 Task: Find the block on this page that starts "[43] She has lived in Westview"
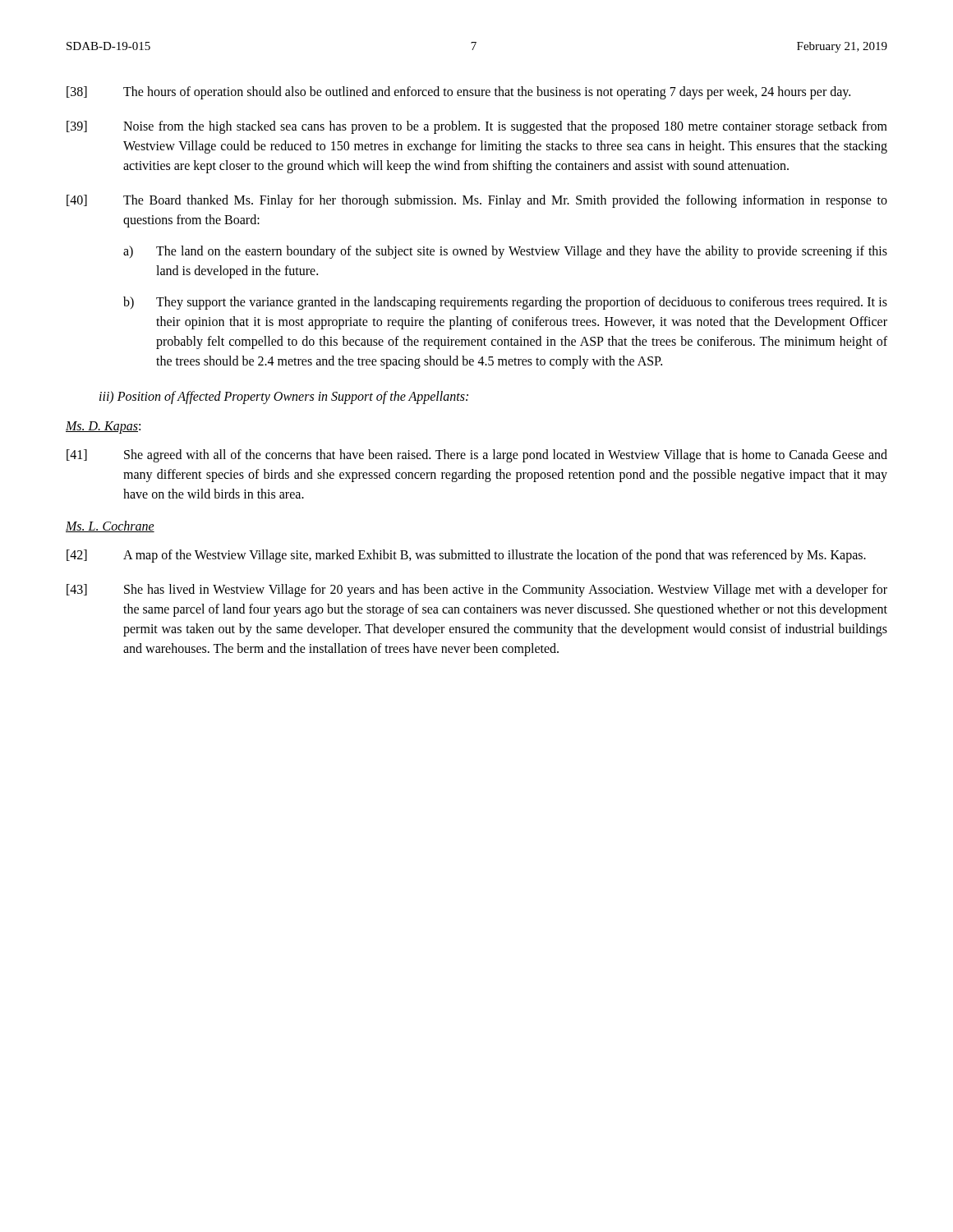[476, 619]
